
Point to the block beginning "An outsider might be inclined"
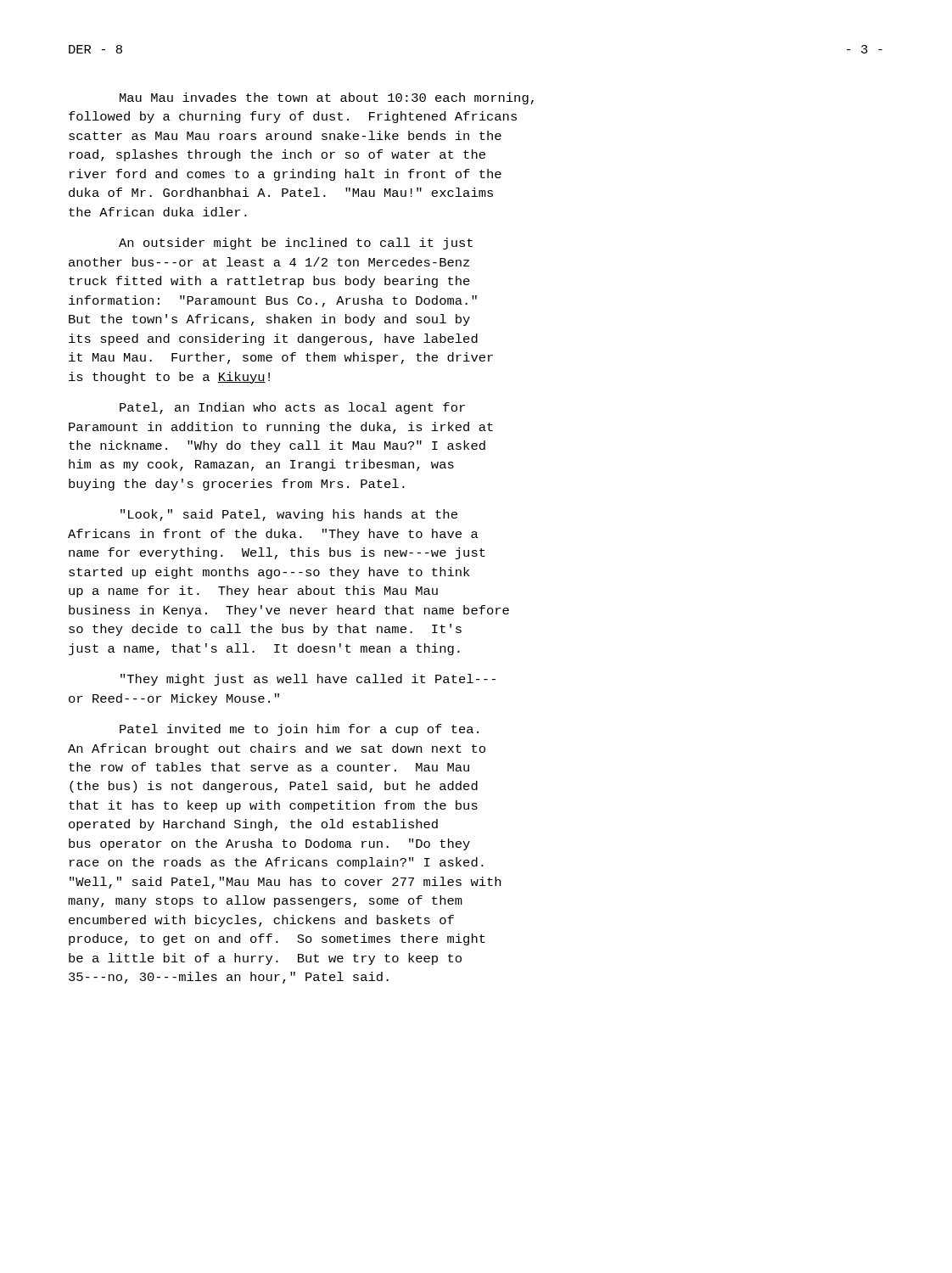(x=476, y=311)
